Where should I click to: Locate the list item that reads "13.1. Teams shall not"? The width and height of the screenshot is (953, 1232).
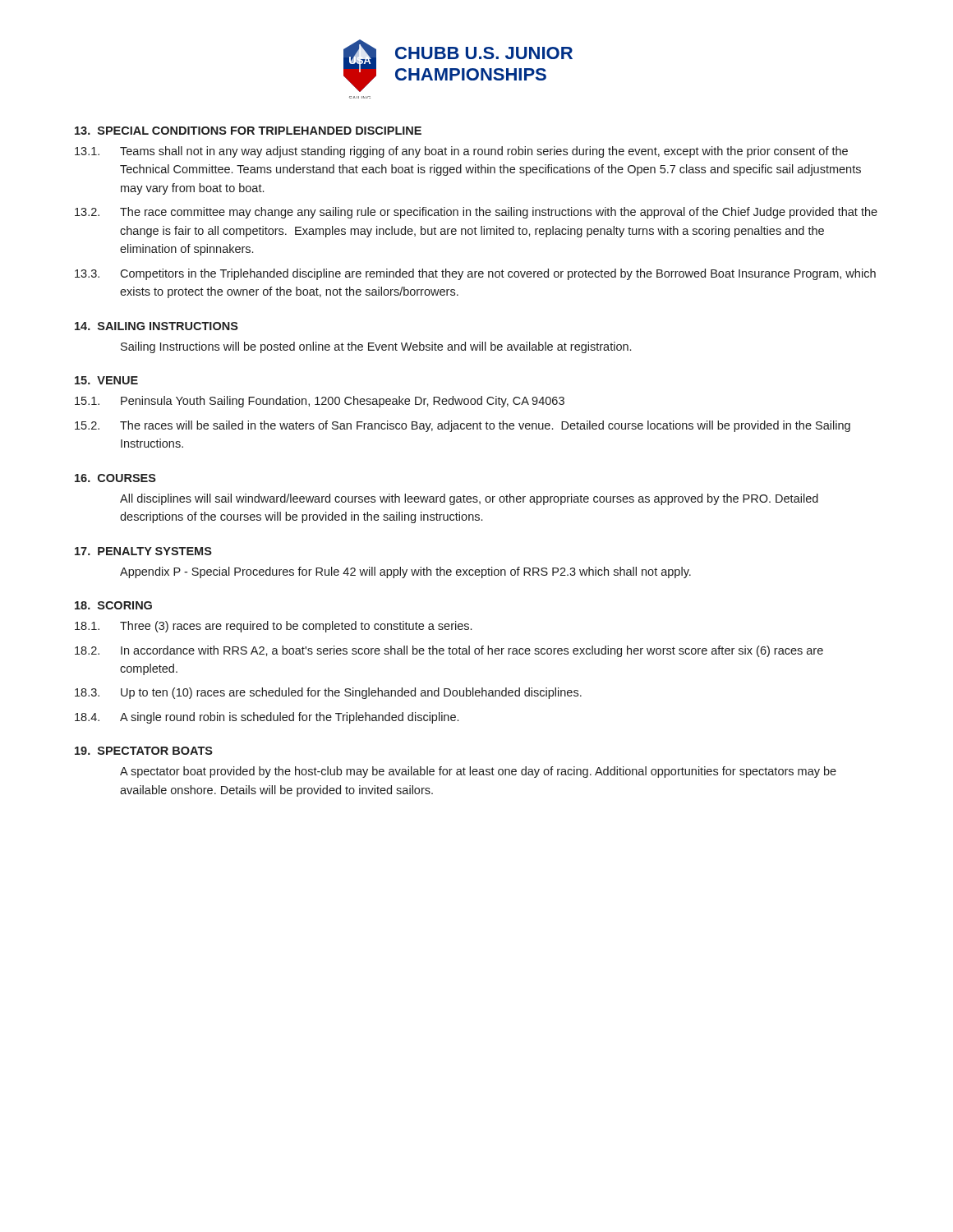(476, 170)
